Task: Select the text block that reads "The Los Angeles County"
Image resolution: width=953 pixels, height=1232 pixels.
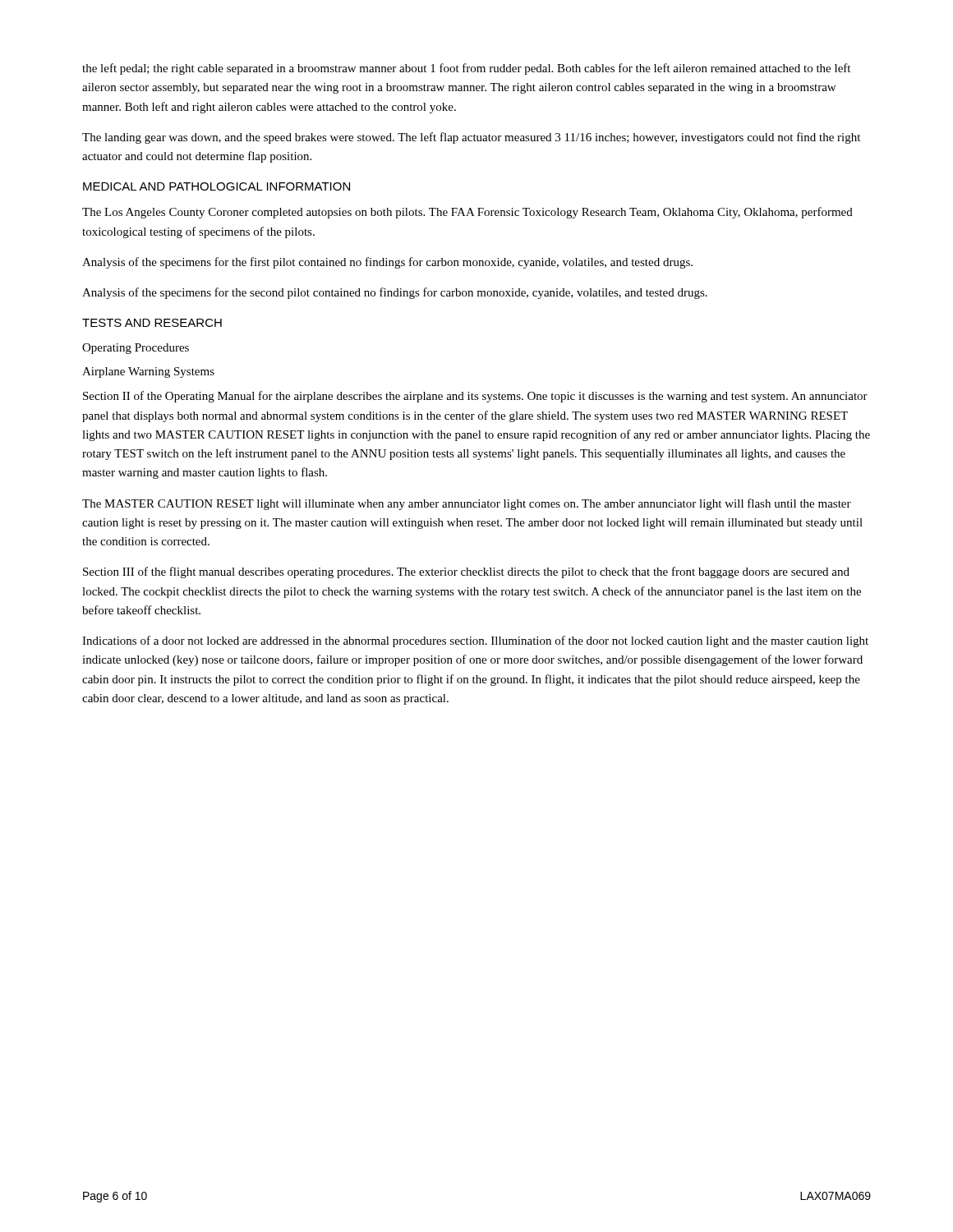Action: point(476,222)
